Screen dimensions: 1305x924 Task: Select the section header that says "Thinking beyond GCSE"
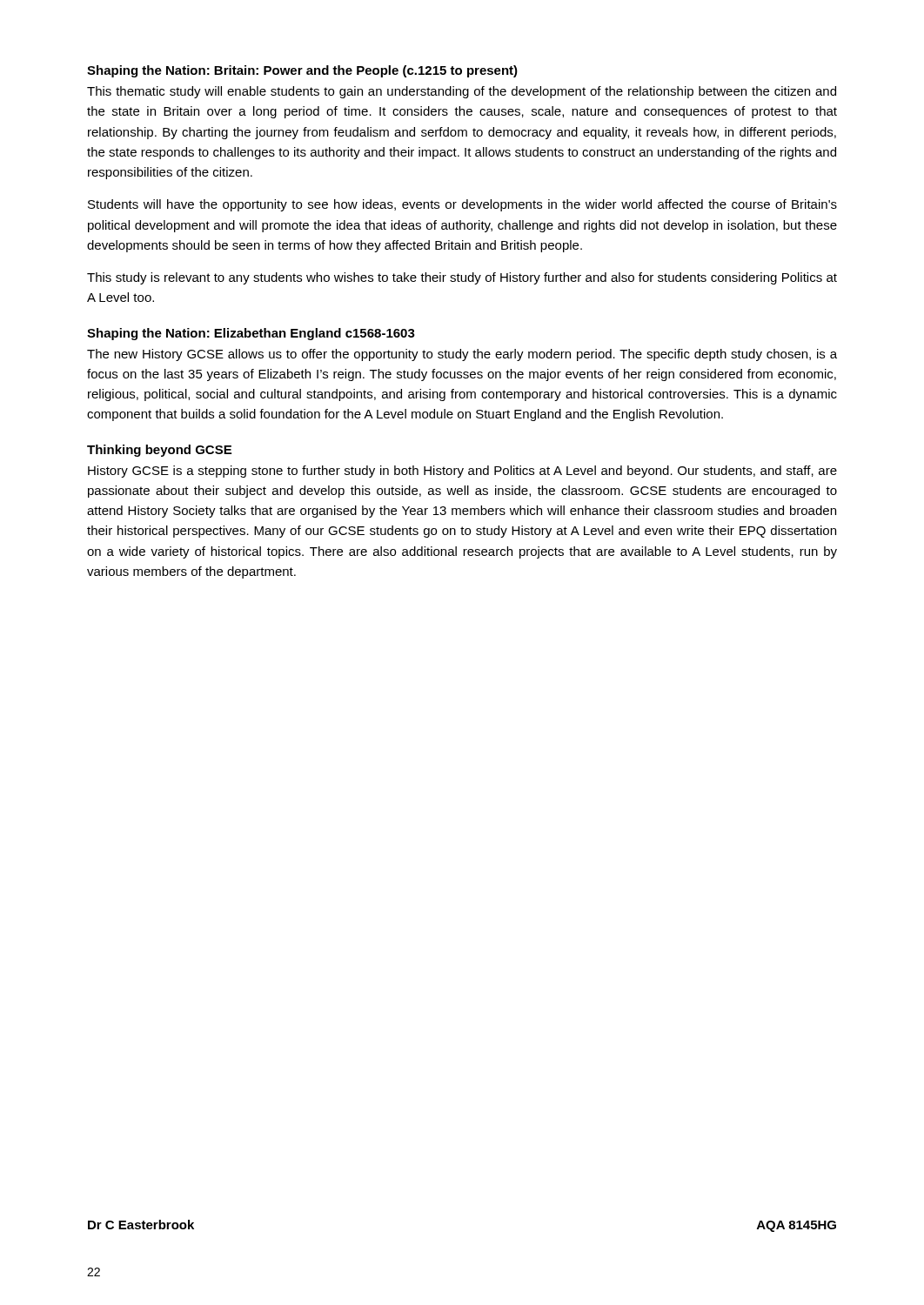click(x=160, y=449)
